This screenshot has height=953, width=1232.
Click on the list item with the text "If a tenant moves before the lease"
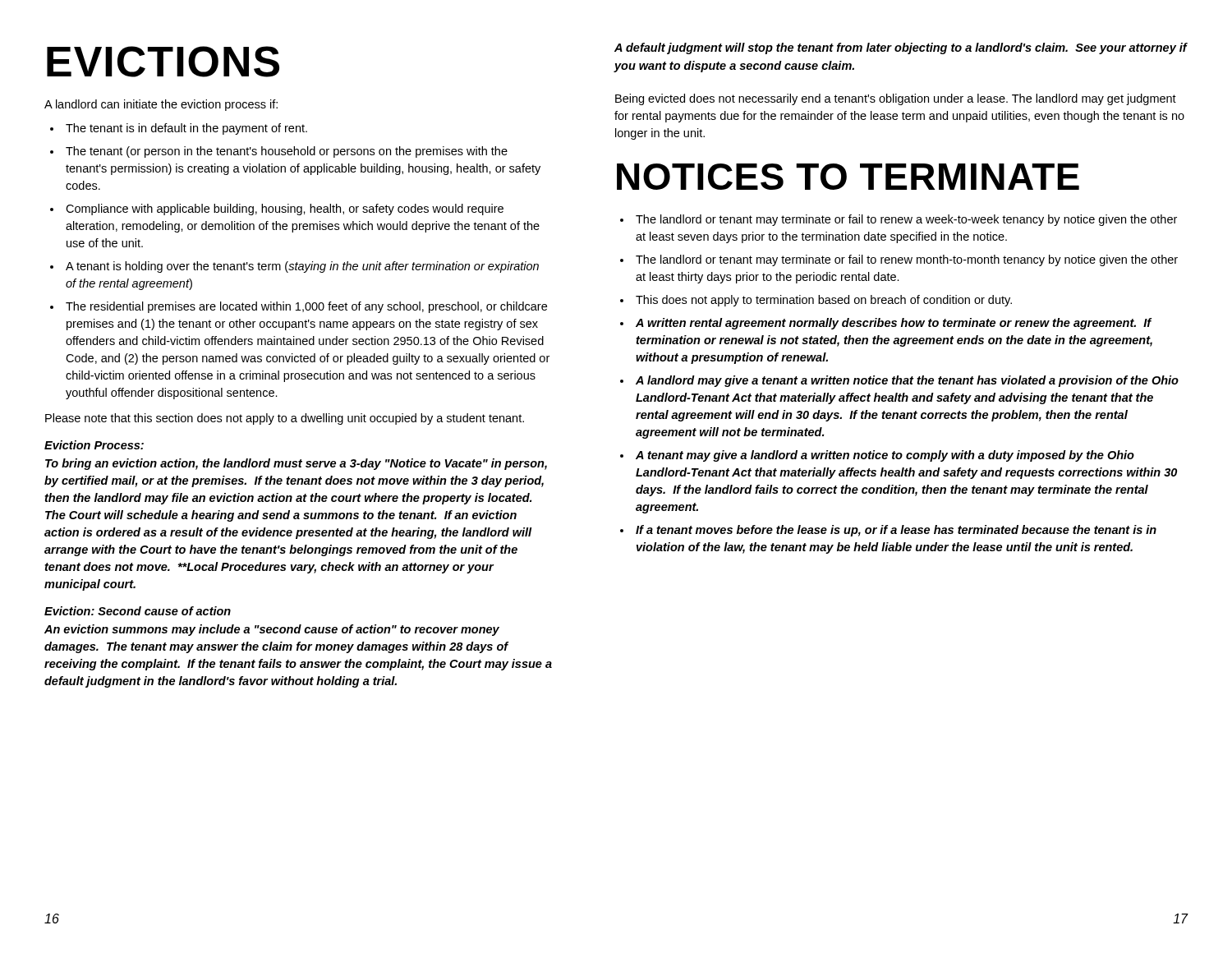pyautogui.click(x=910, y=539)
